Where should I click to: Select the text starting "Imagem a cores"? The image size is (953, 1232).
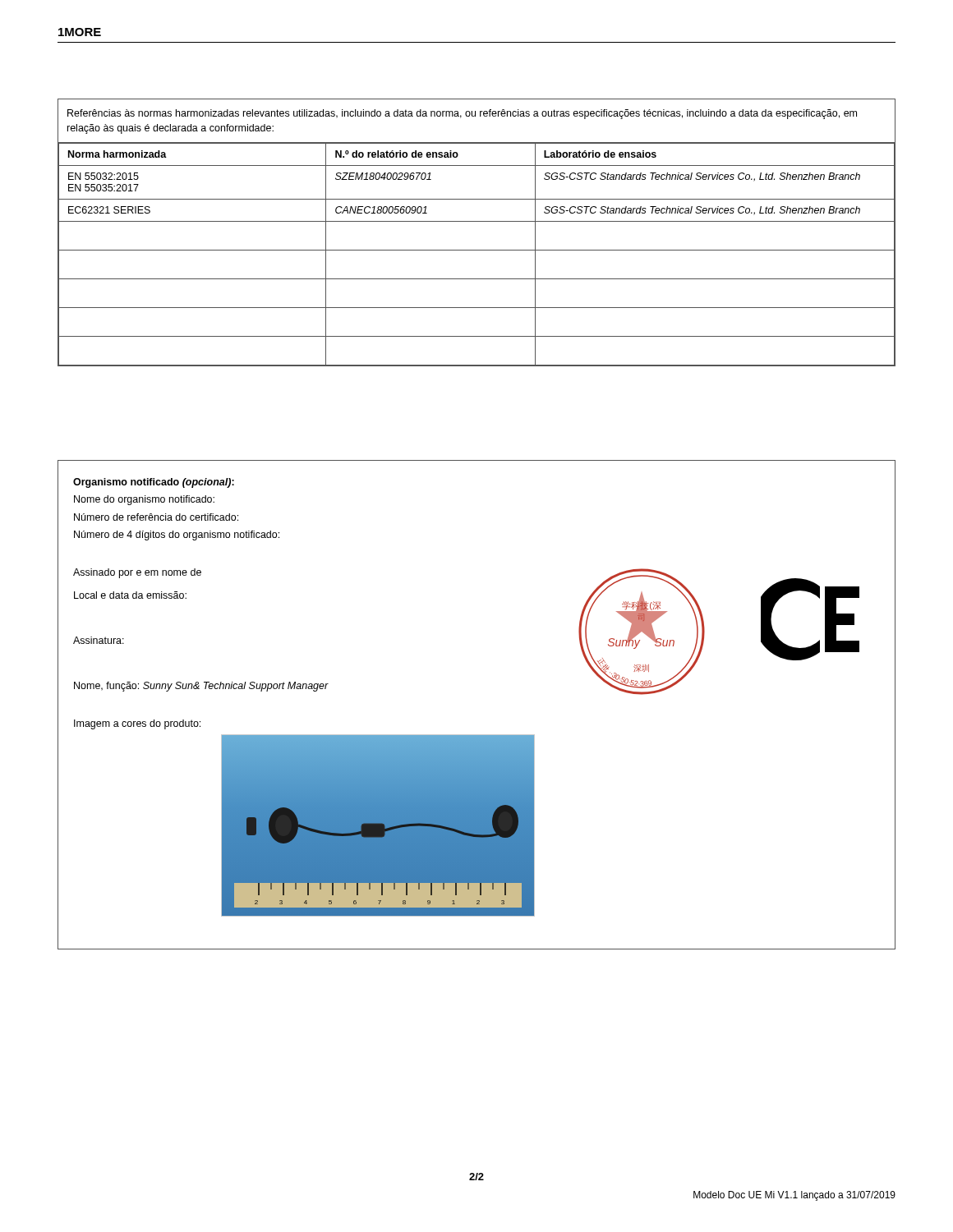(x=137, y=724)
